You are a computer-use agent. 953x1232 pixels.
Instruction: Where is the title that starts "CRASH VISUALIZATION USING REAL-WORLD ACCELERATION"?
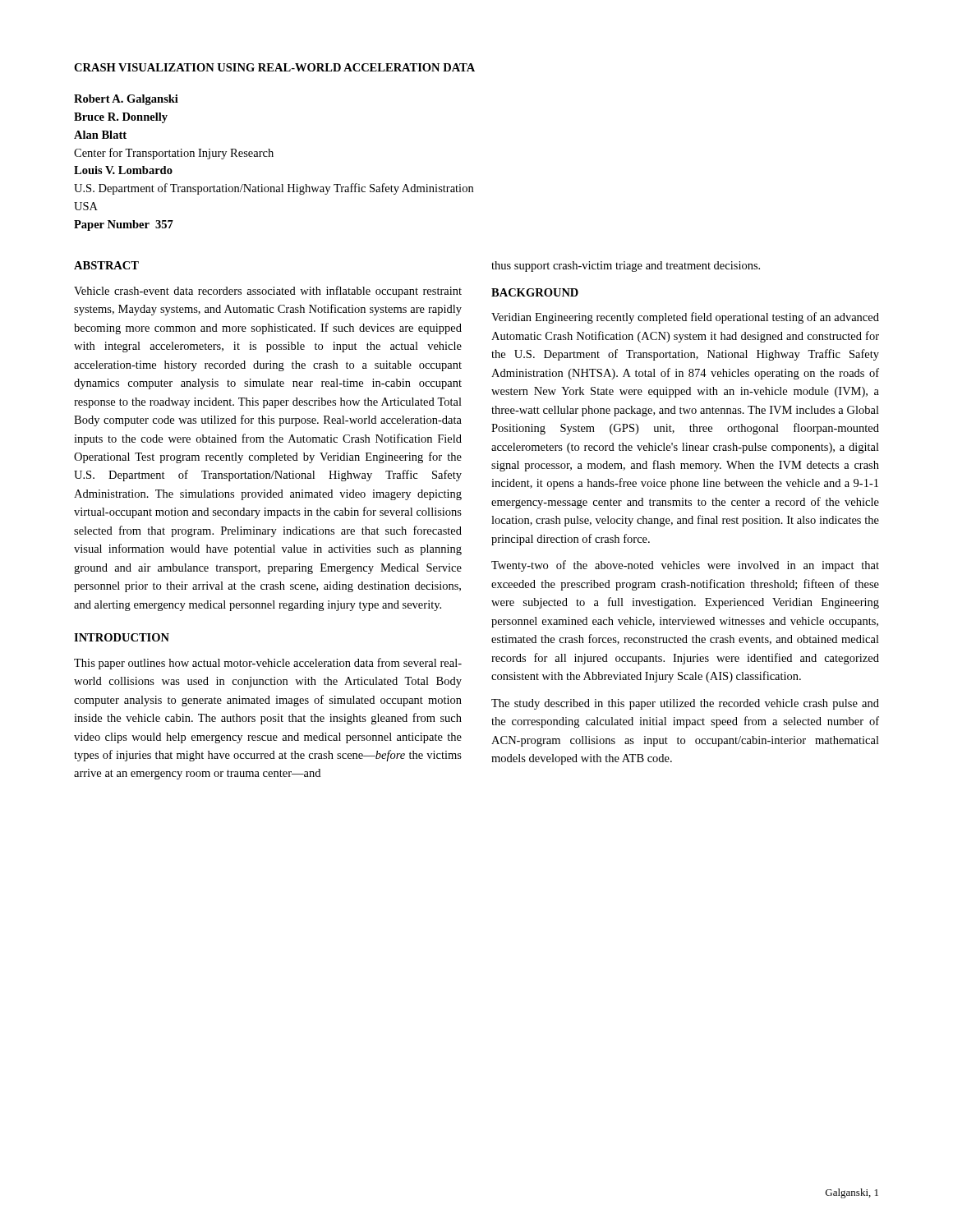coord(274,67)
